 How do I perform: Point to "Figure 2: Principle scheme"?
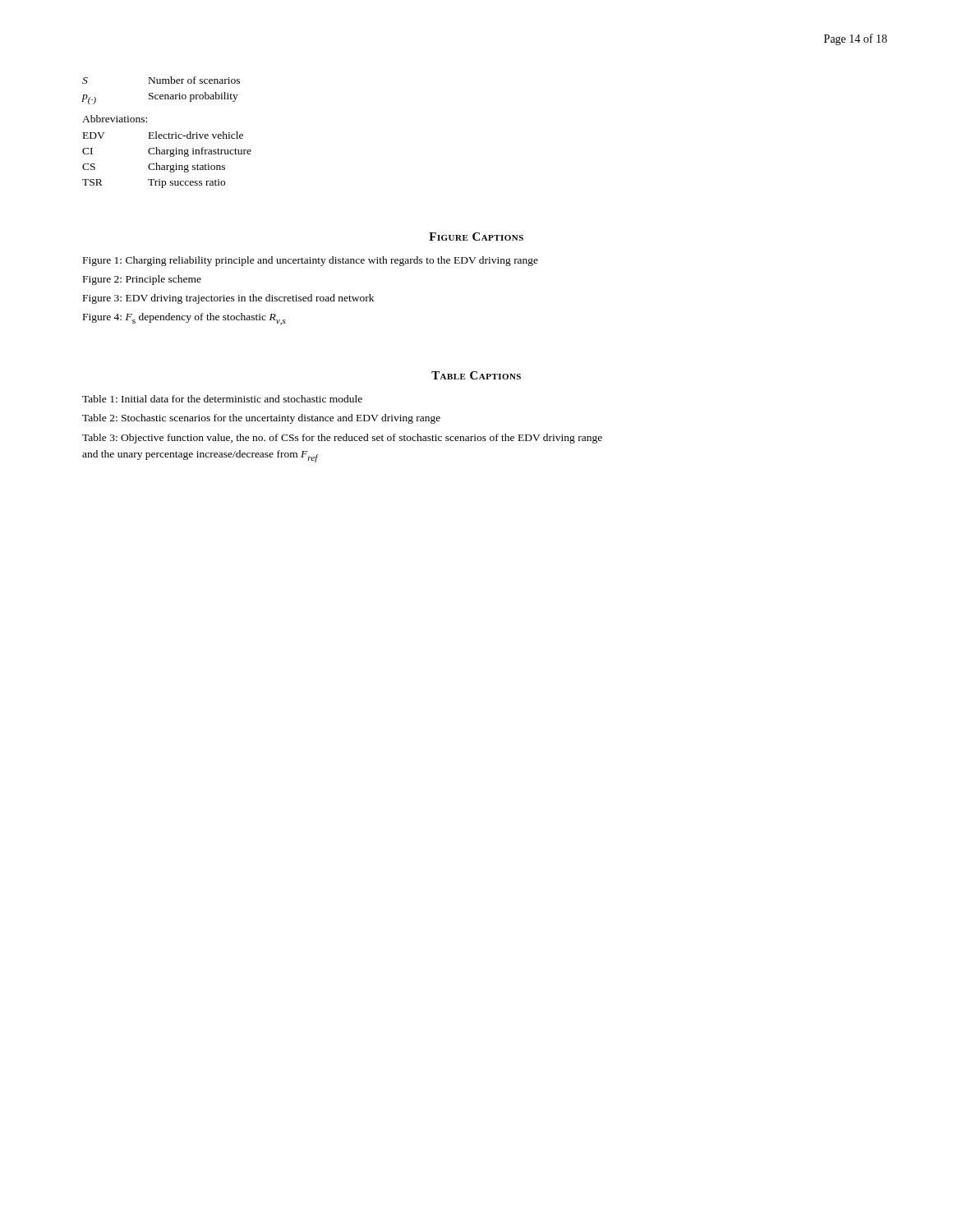point(142,279)
